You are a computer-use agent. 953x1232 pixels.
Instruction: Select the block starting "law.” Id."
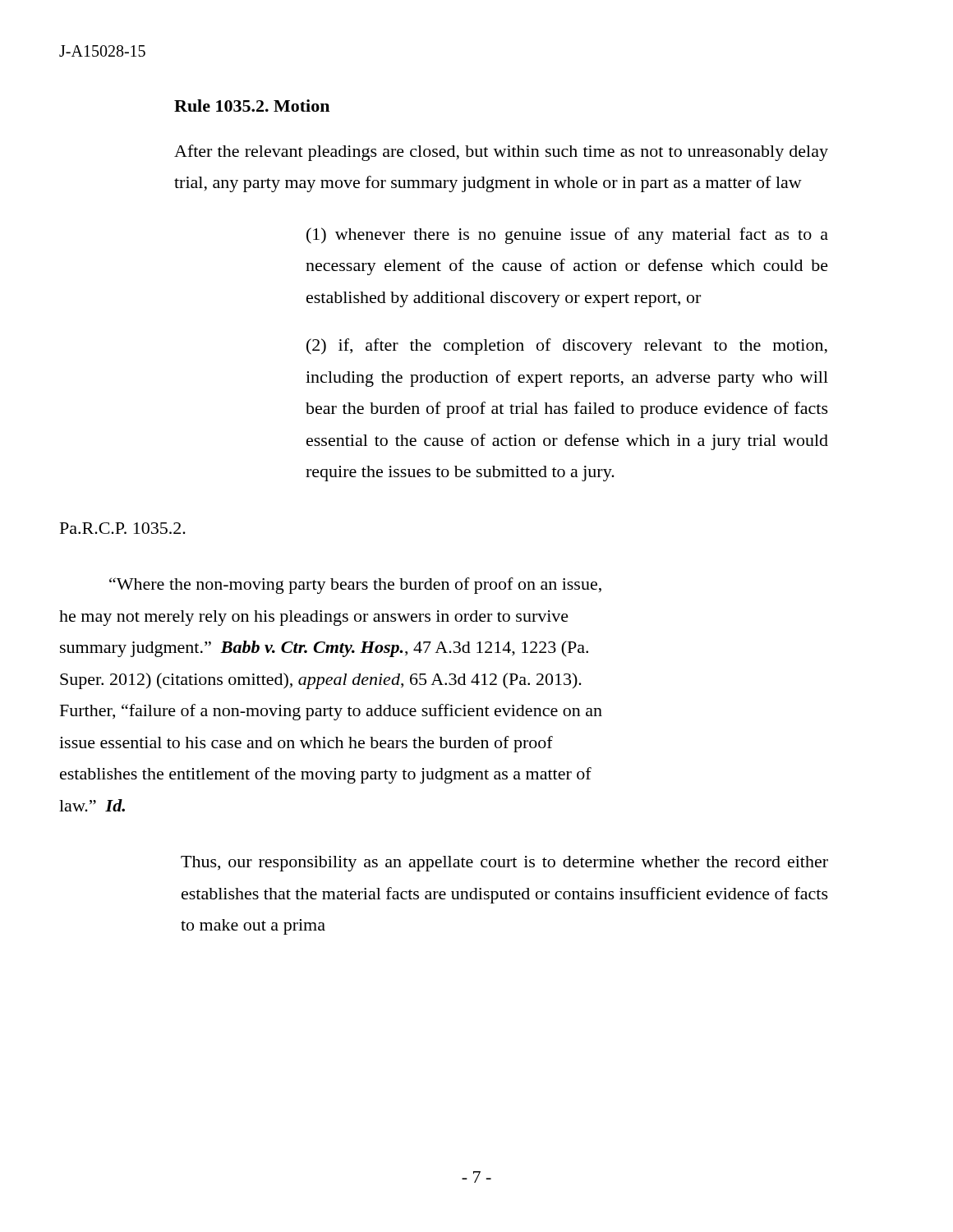pyautogui.click(x=93, y=805)
